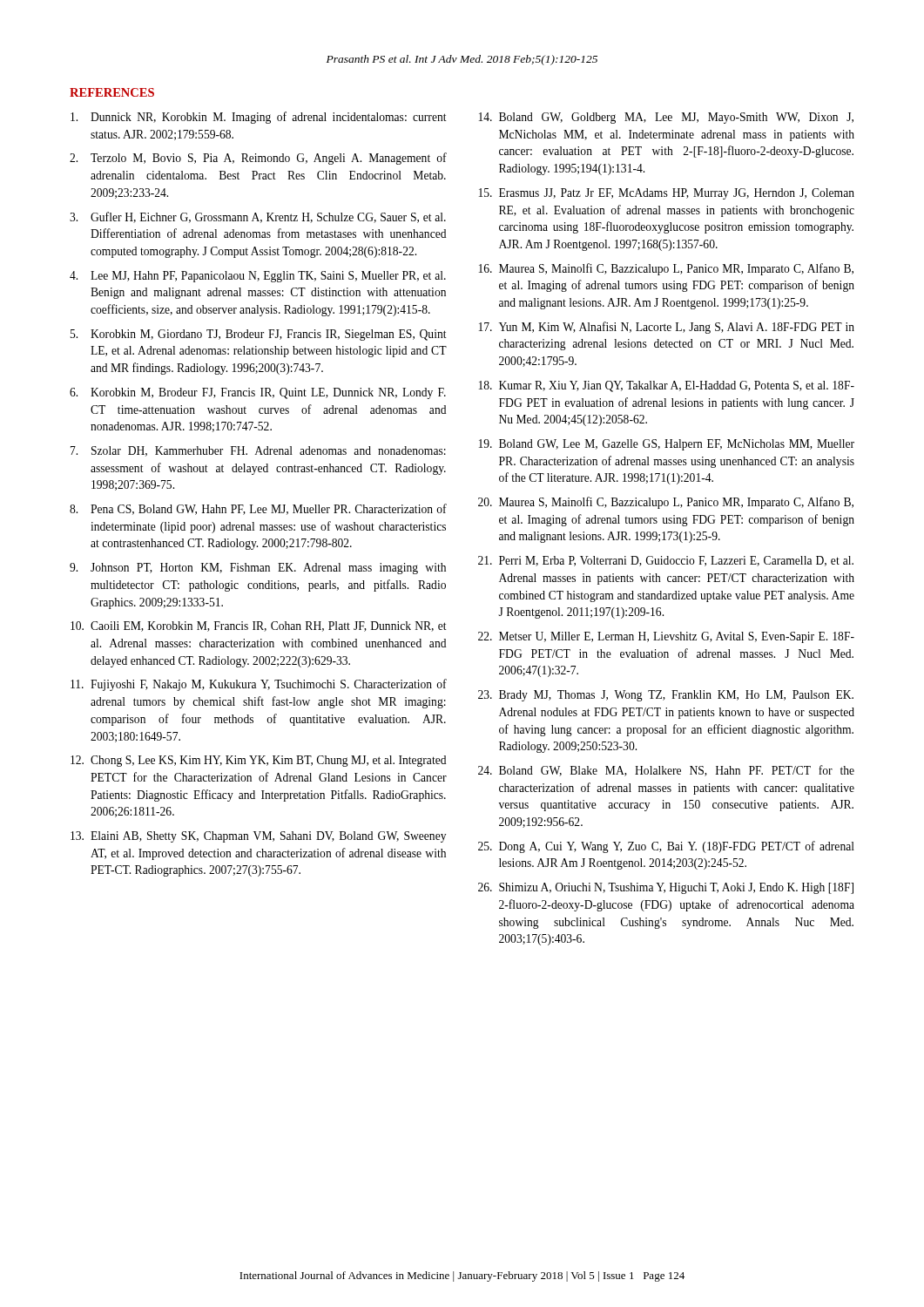Select the text block starting "11. Fujiyoshi F, Nakajo M, Kukukura"

tap(258, 711)
